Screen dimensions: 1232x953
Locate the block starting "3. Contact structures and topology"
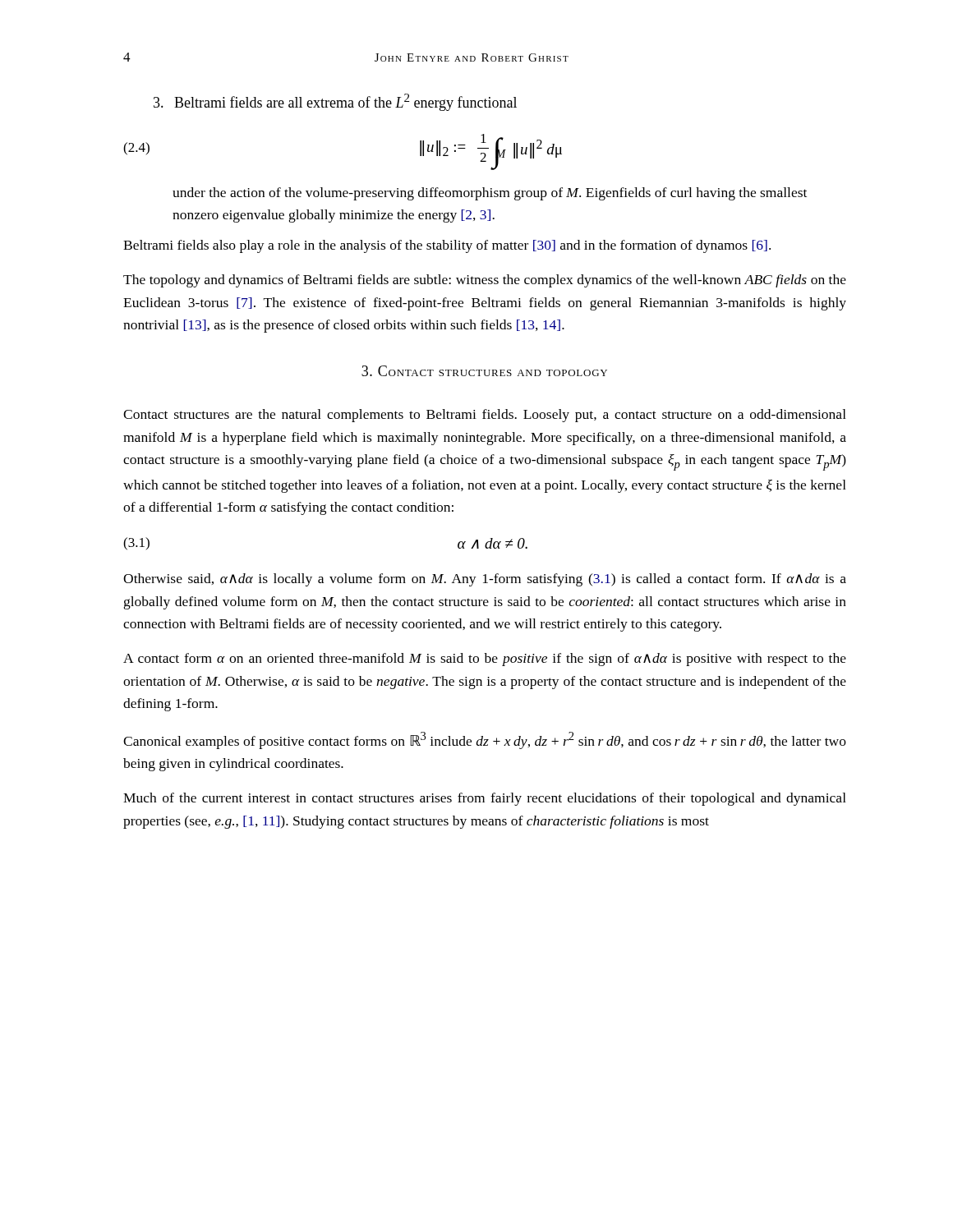coord(485,371)
